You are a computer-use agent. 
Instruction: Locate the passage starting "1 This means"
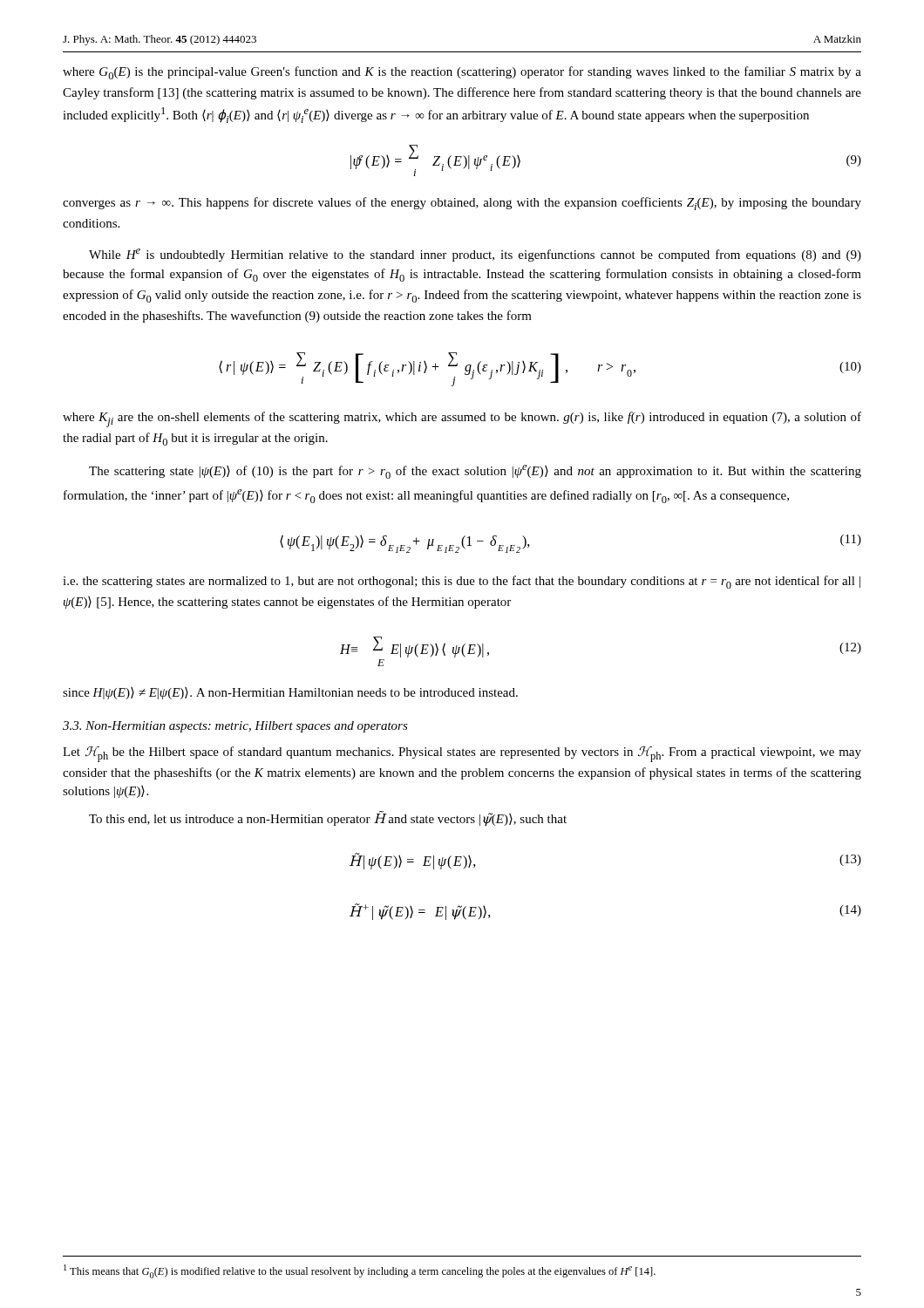462,1272
